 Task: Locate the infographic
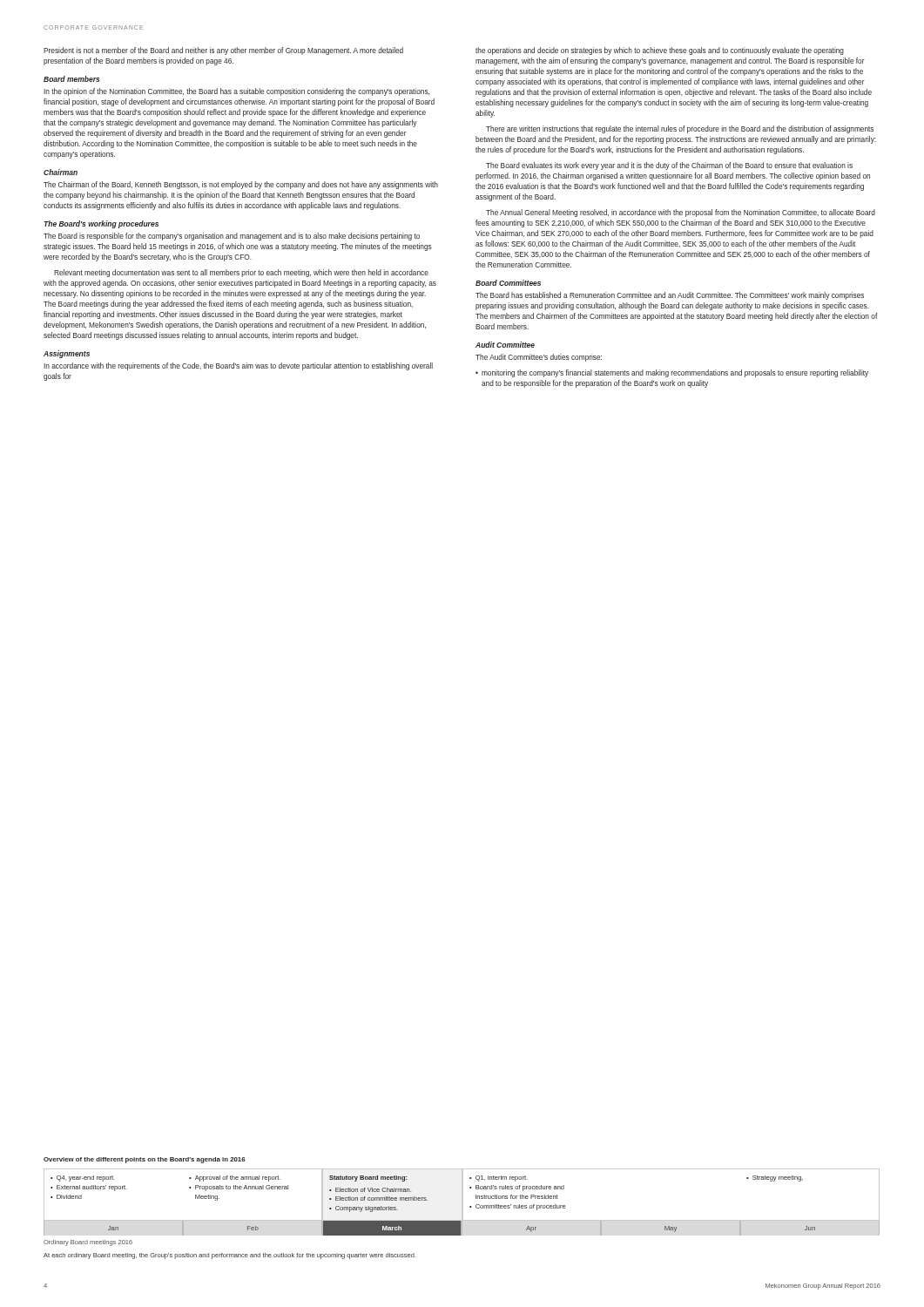[x=462, y=1207]
